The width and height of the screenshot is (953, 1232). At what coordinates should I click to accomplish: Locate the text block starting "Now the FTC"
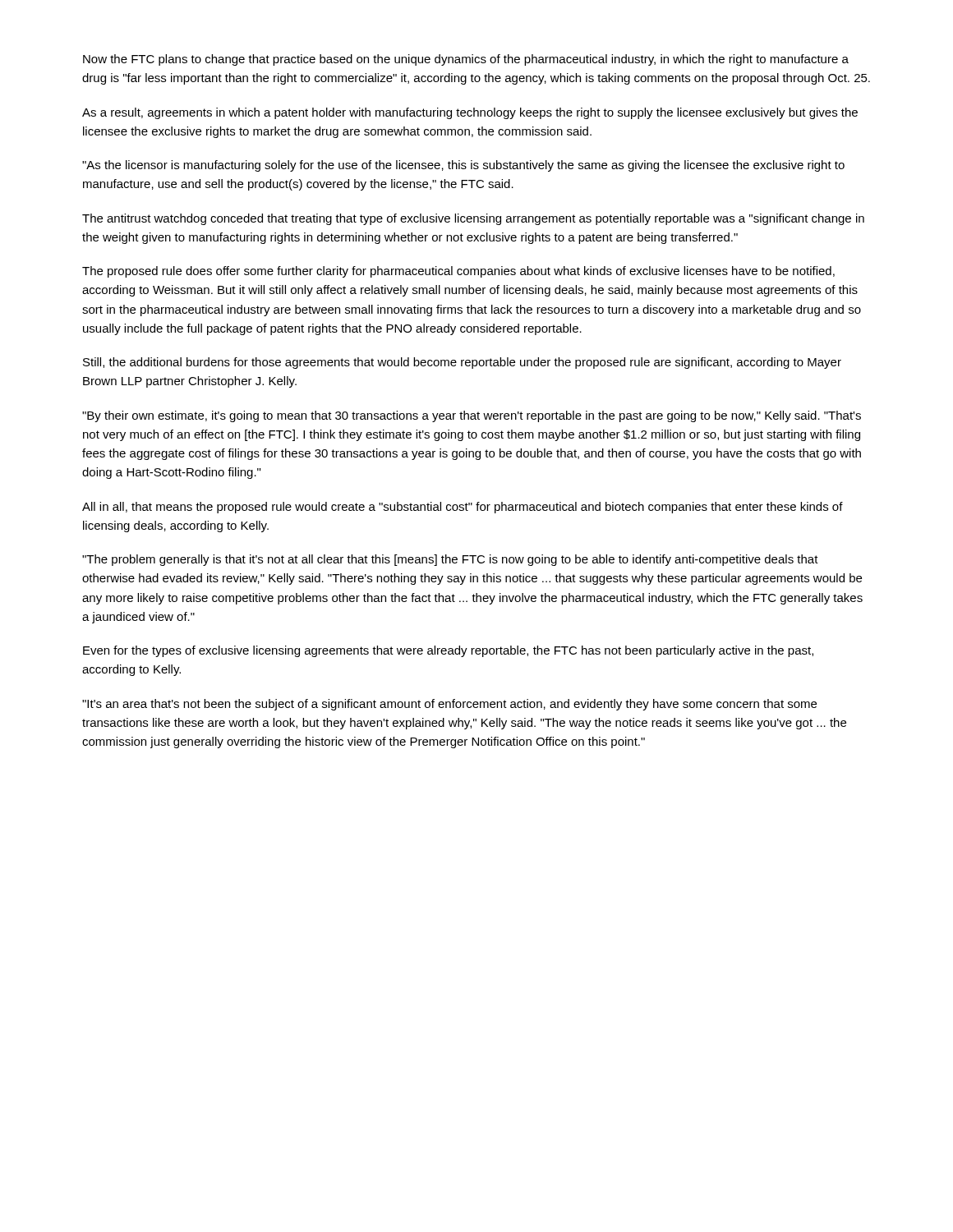coord(476,68)
